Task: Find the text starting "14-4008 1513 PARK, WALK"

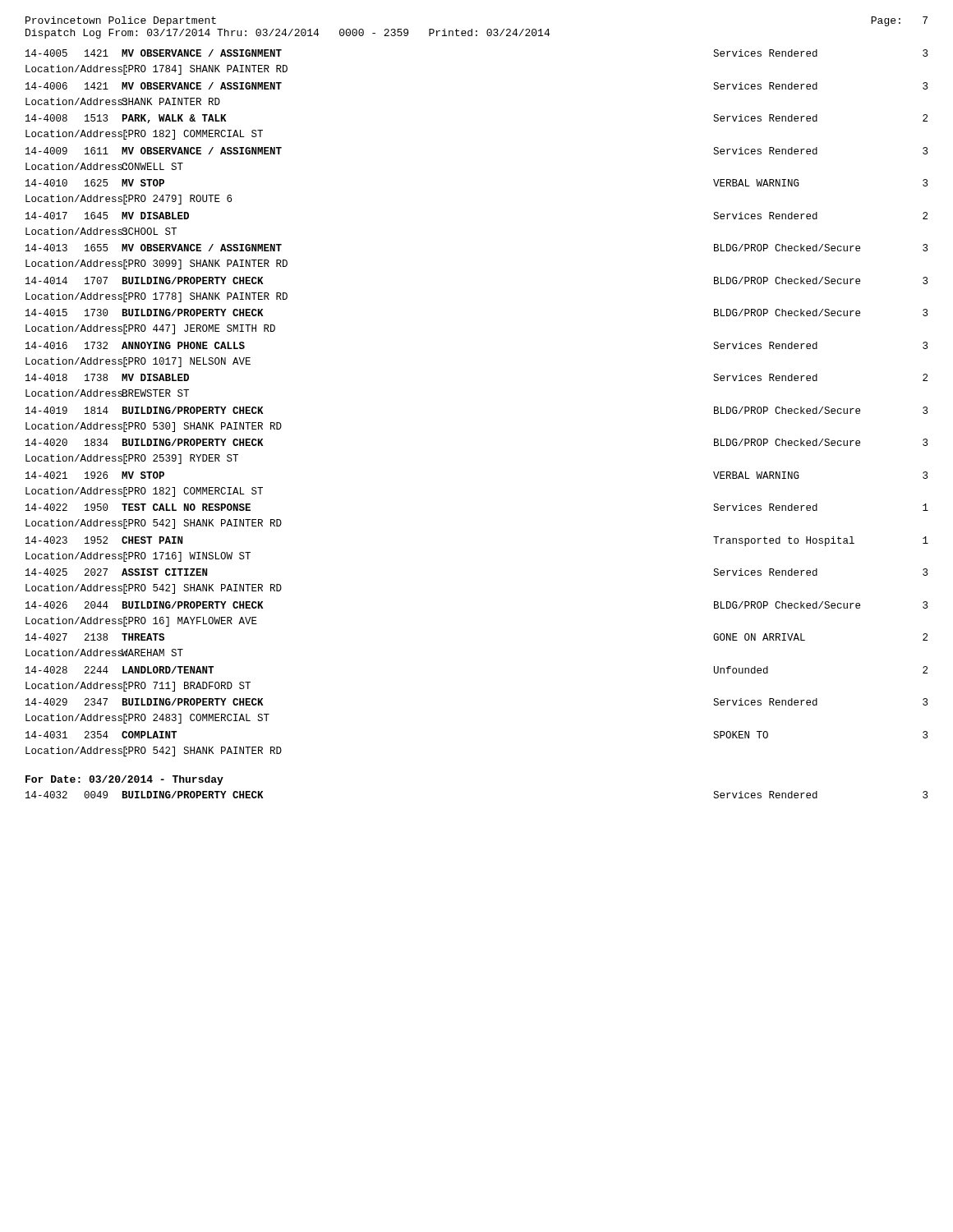Action: 50,119
